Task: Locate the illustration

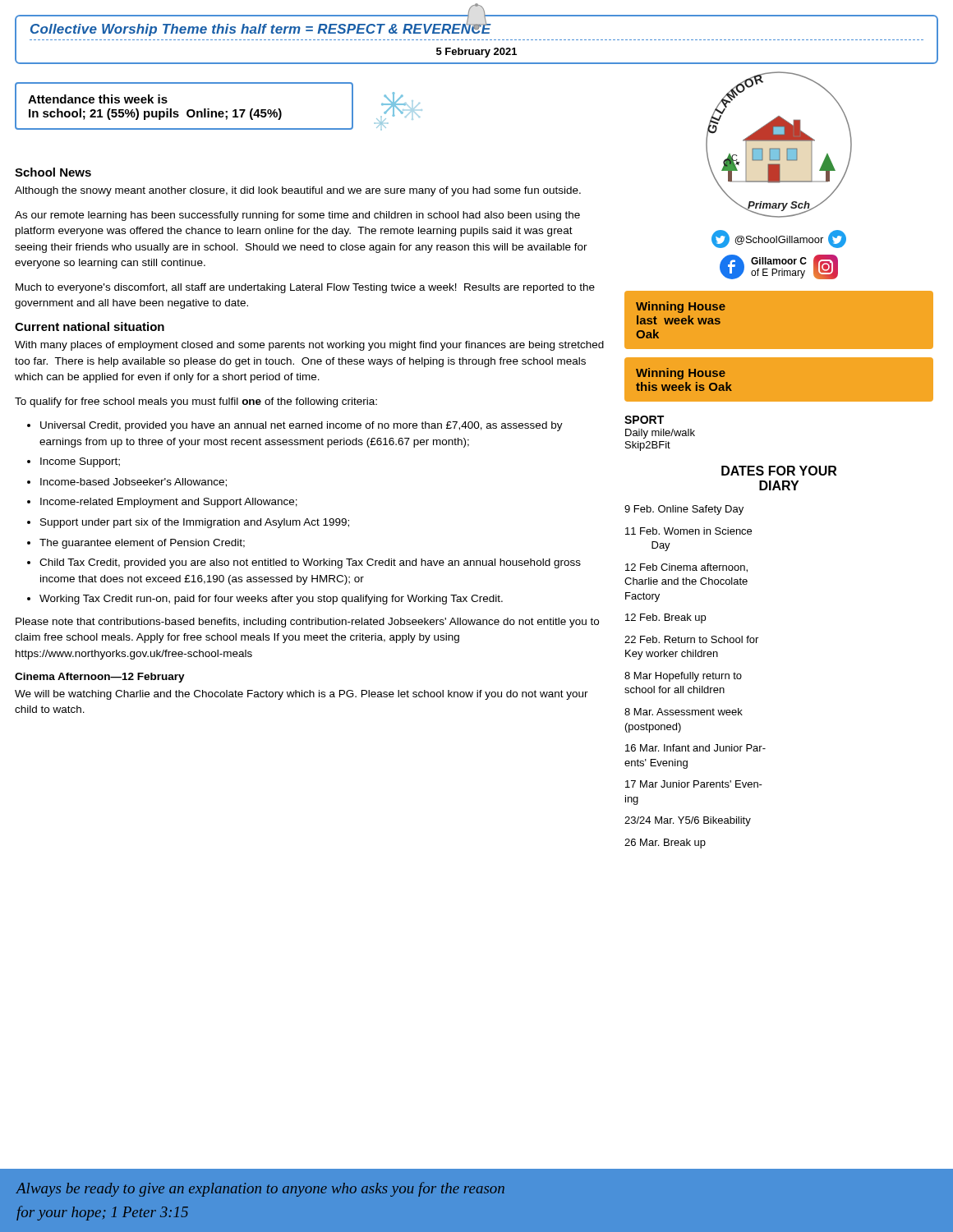Action: (403, 116)
